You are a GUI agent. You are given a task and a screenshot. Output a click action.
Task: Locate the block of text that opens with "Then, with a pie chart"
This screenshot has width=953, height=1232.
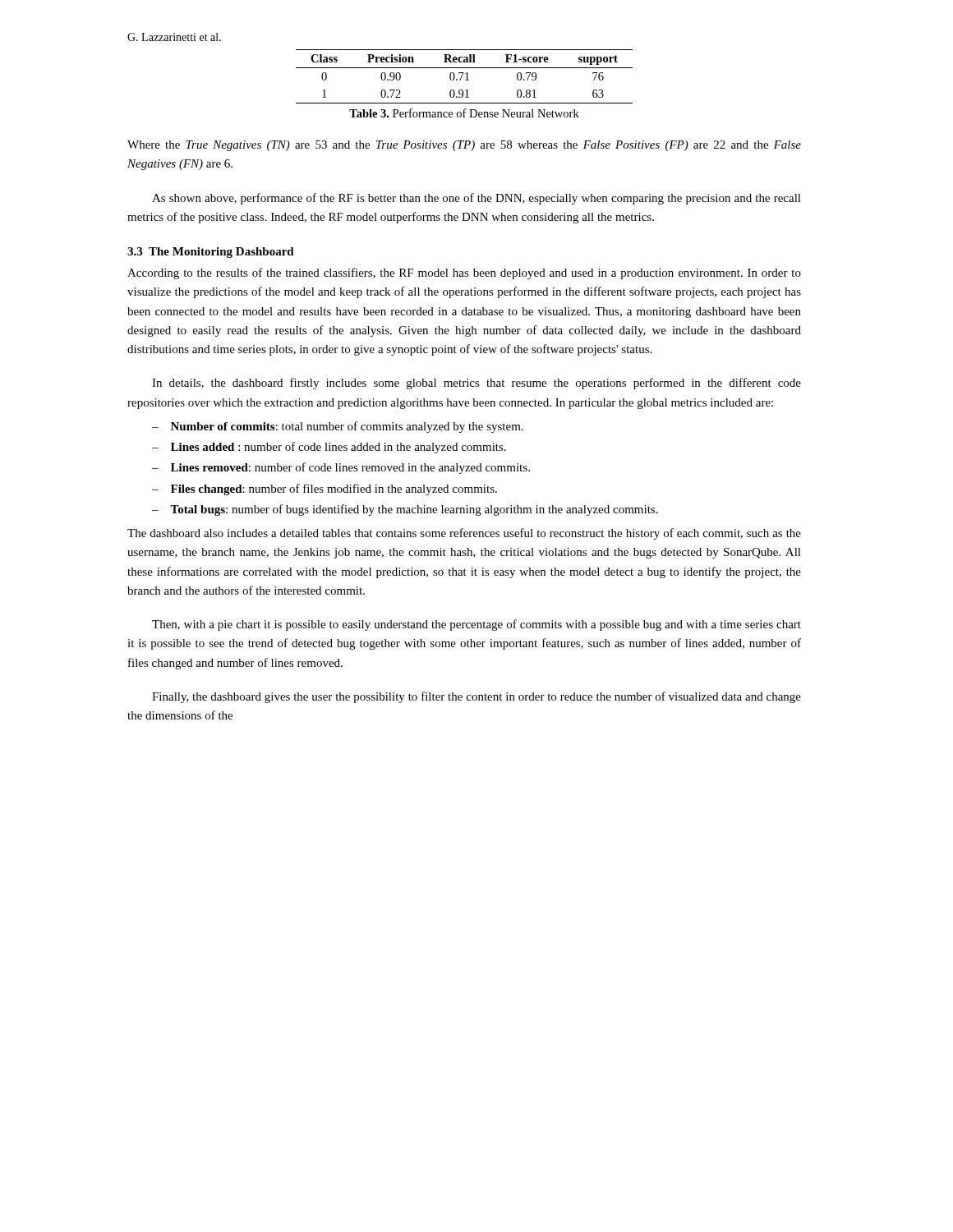464,644
